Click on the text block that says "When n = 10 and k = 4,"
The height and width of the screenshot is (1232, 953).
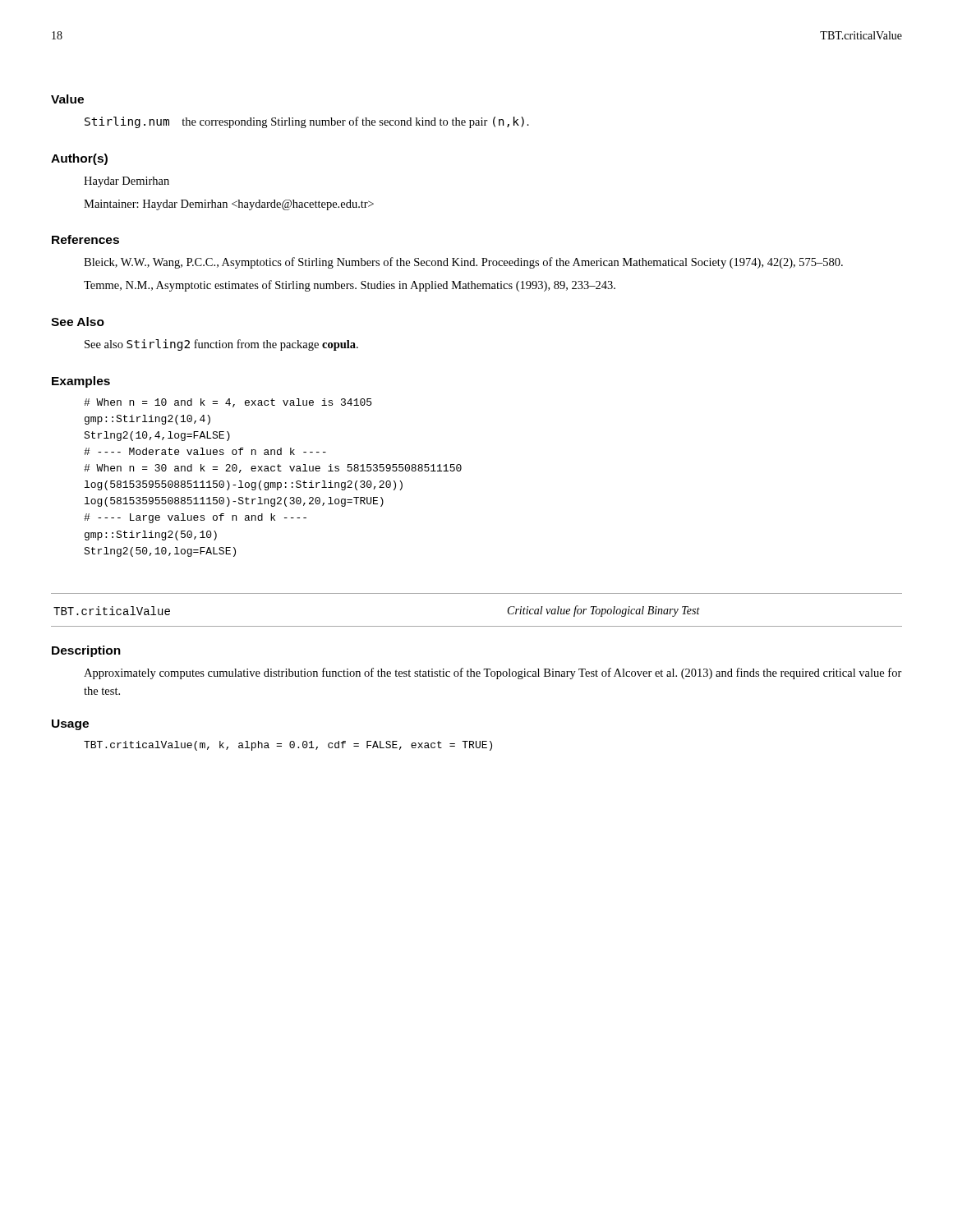(273, 477)
